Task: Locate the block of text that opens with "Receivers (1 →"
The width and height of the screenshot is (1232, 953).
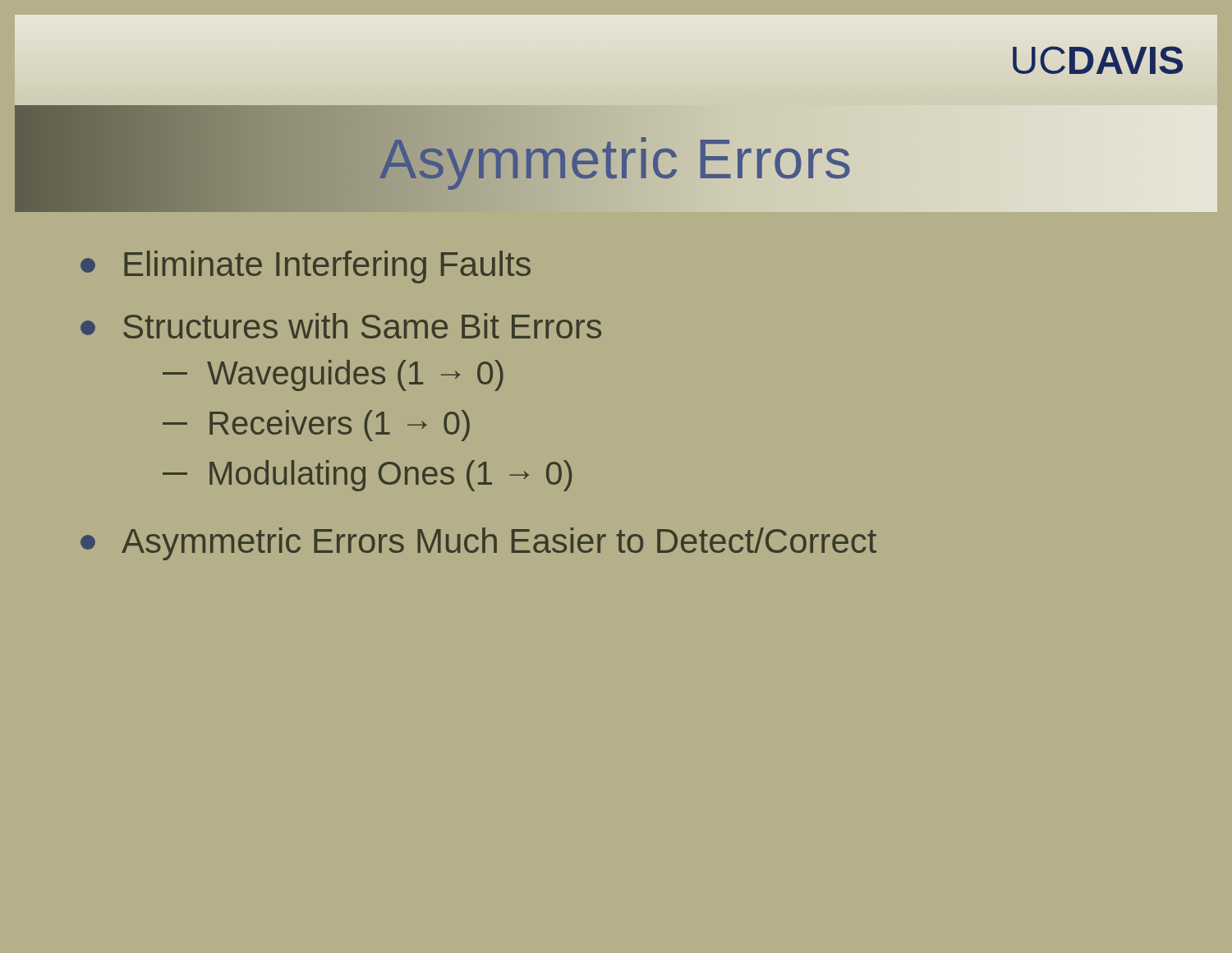Action: (x=317, y=424)
